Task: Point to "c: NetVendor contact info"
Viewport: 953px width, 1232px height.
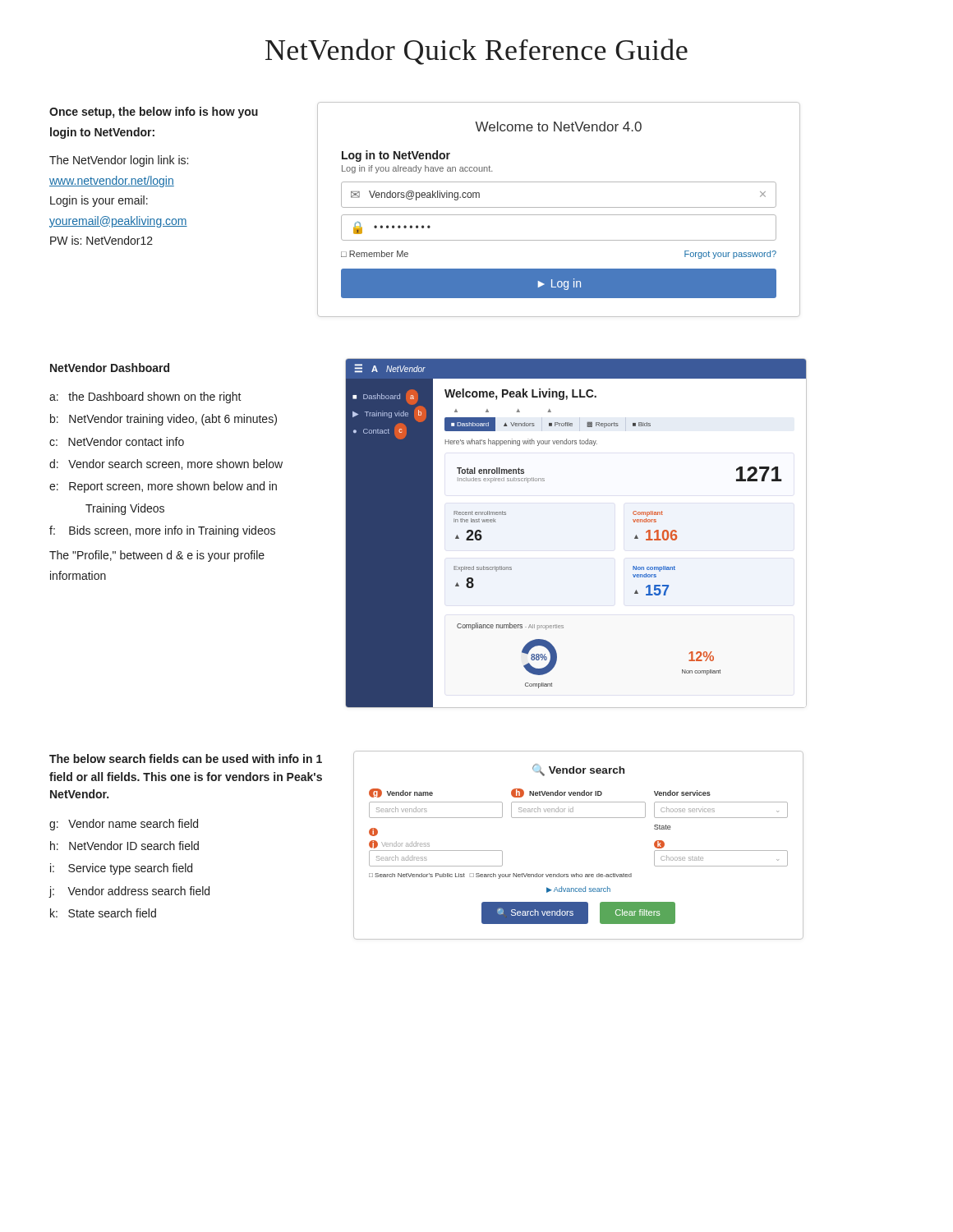Action: (x=117, y=441)
